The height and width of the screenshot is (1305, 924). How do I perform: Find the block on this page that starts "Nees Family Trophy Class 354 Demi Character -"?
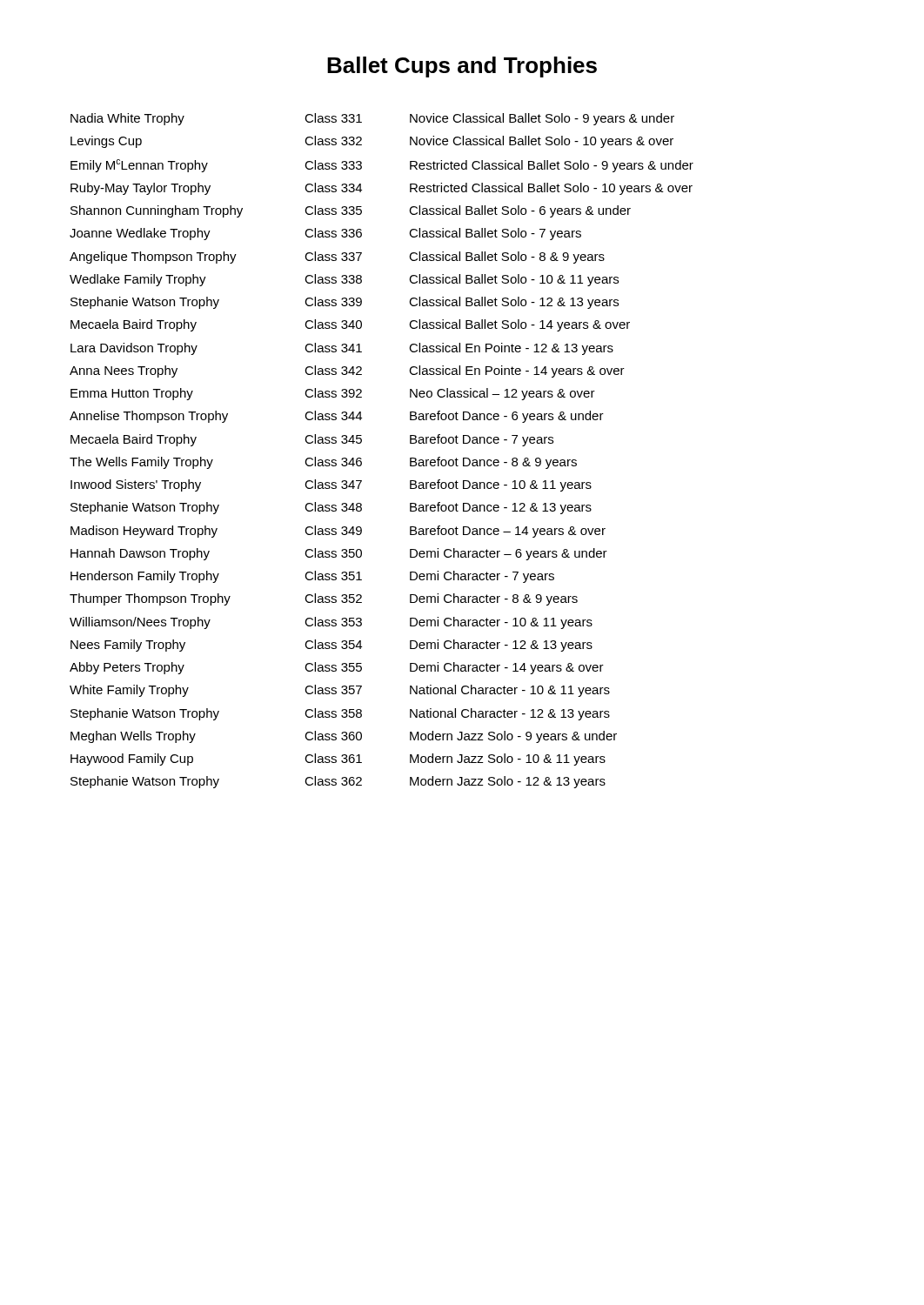(x=462, y=645)
